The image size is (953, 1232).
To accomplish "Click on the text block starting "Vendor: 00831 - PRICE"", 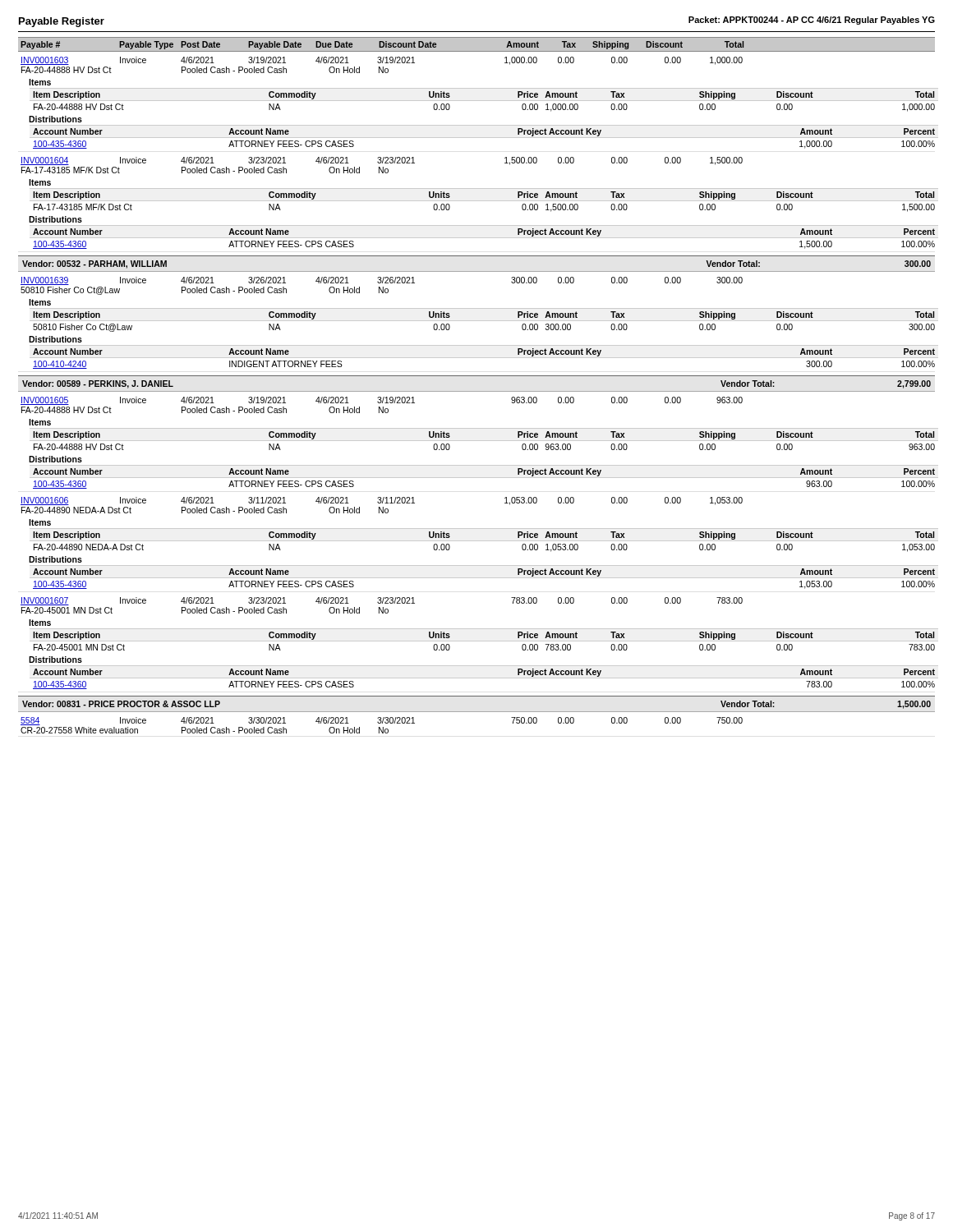I will tap(476, 704).
